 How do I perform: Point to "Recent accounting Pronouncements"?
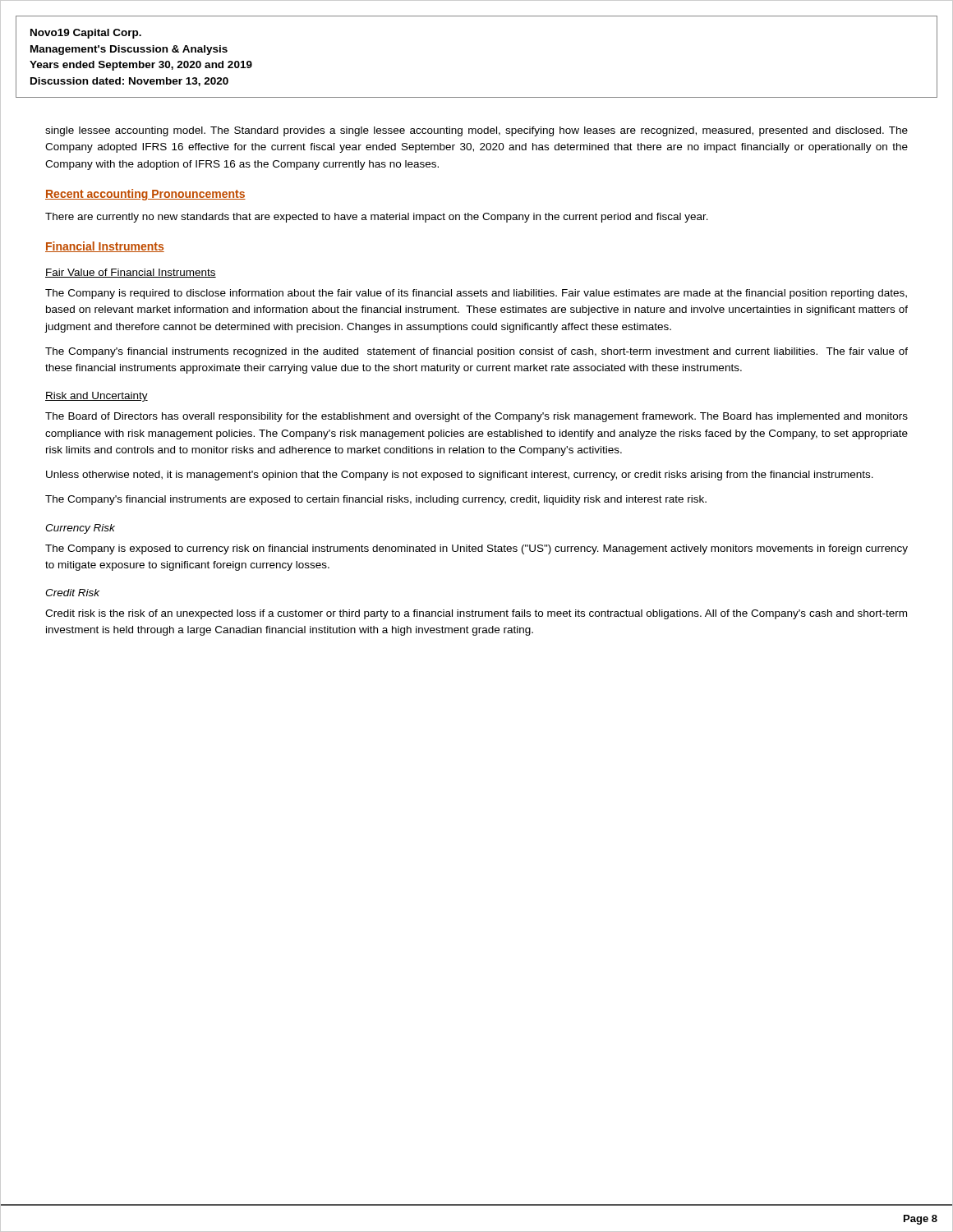click(x=145, y=194)
